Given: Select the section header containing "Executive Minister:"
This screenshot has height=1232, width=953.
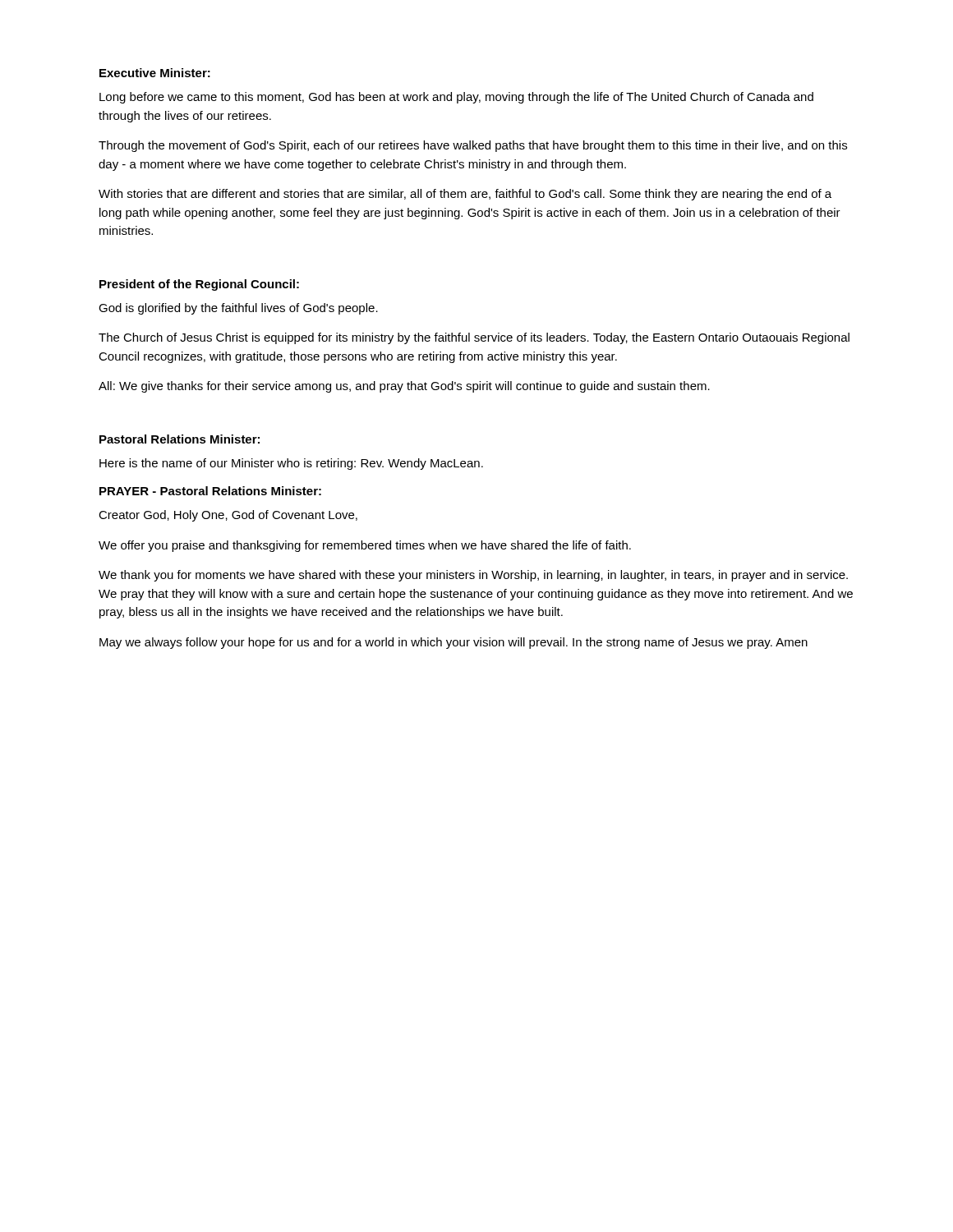Looking at the screenshot, I should [x=155, y=73].
